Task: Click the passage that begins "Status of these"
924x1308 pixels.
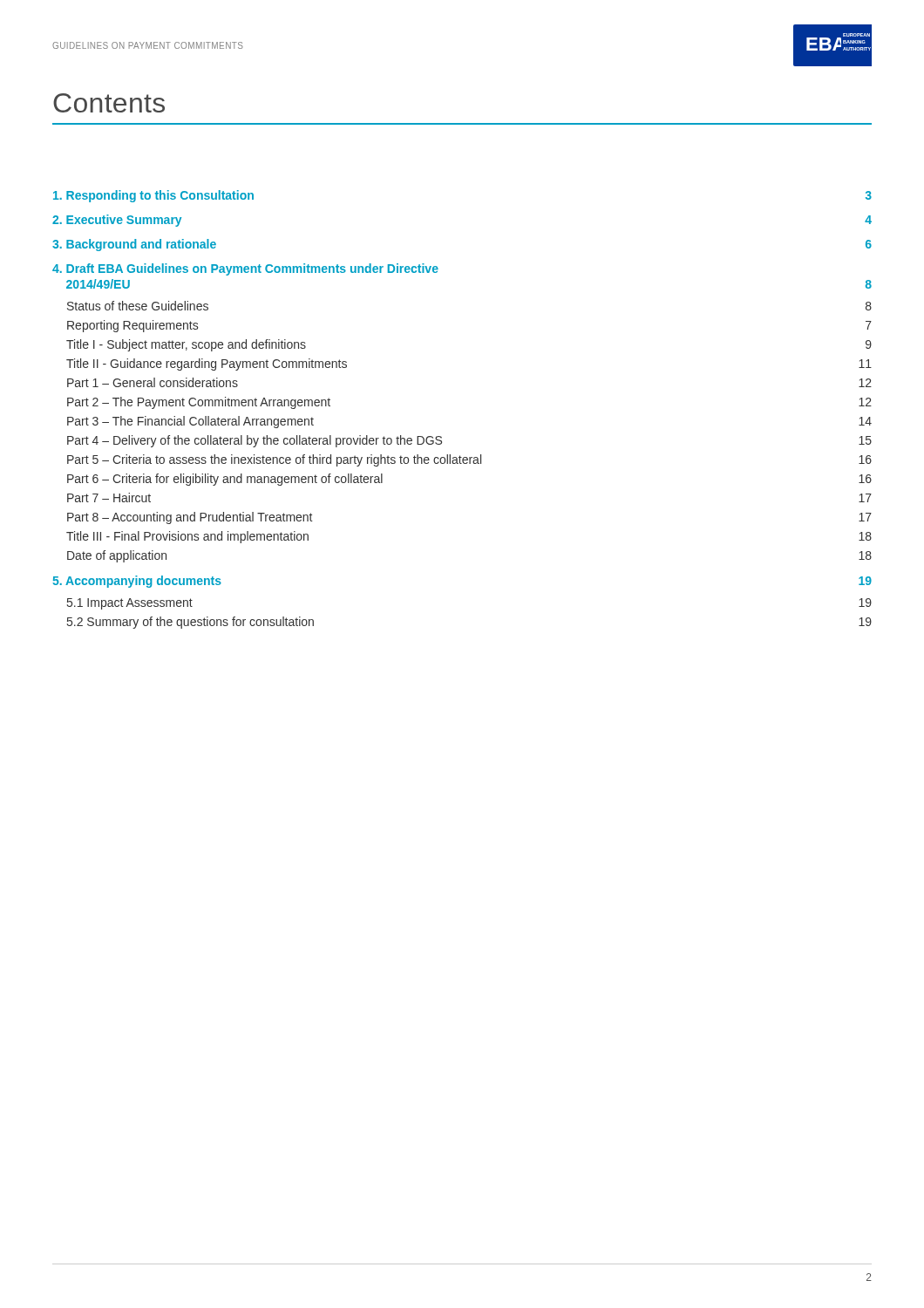Action: pos(137,307)
